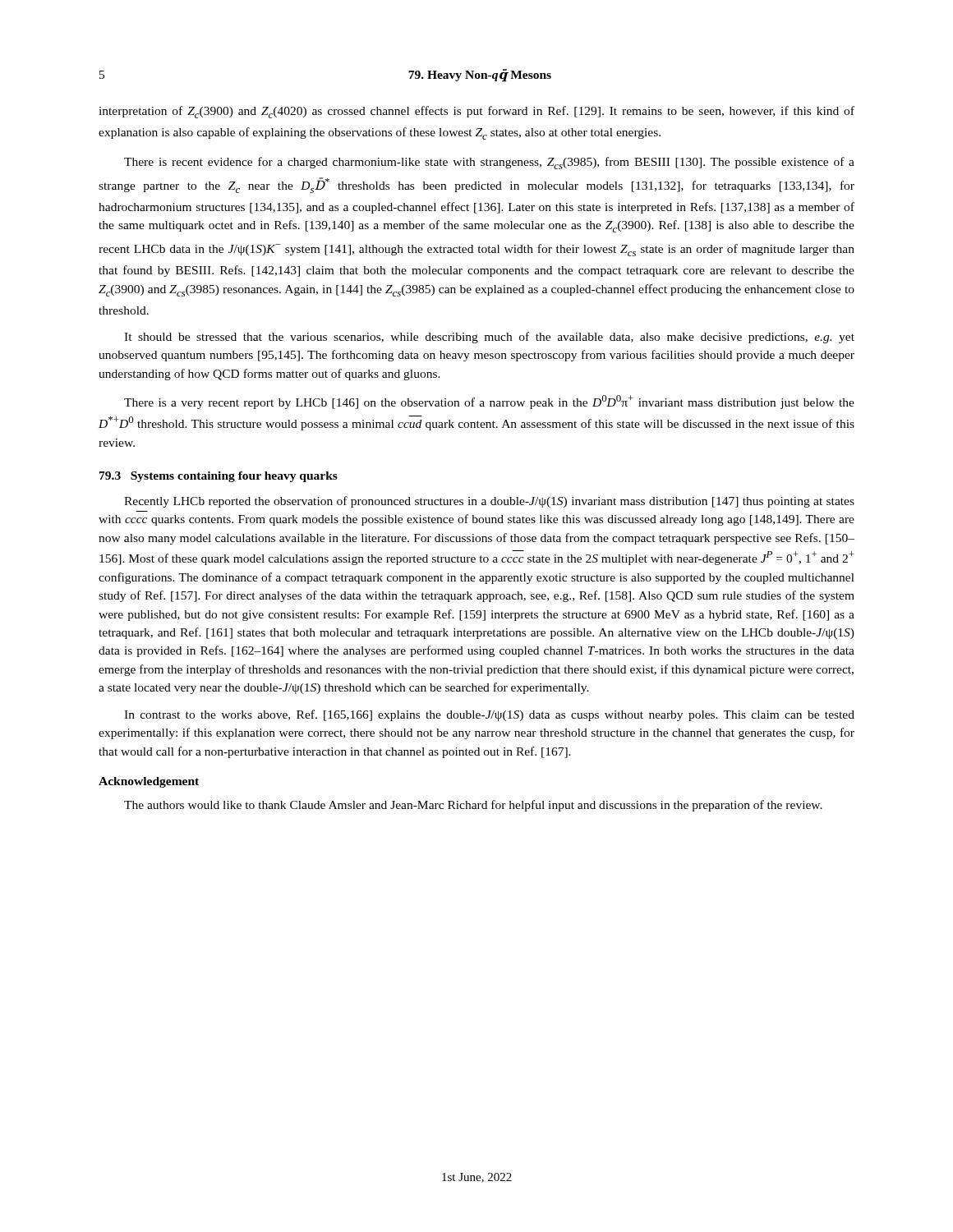Locate the text block that says "It should be stressed that the various"

point(476,355)
